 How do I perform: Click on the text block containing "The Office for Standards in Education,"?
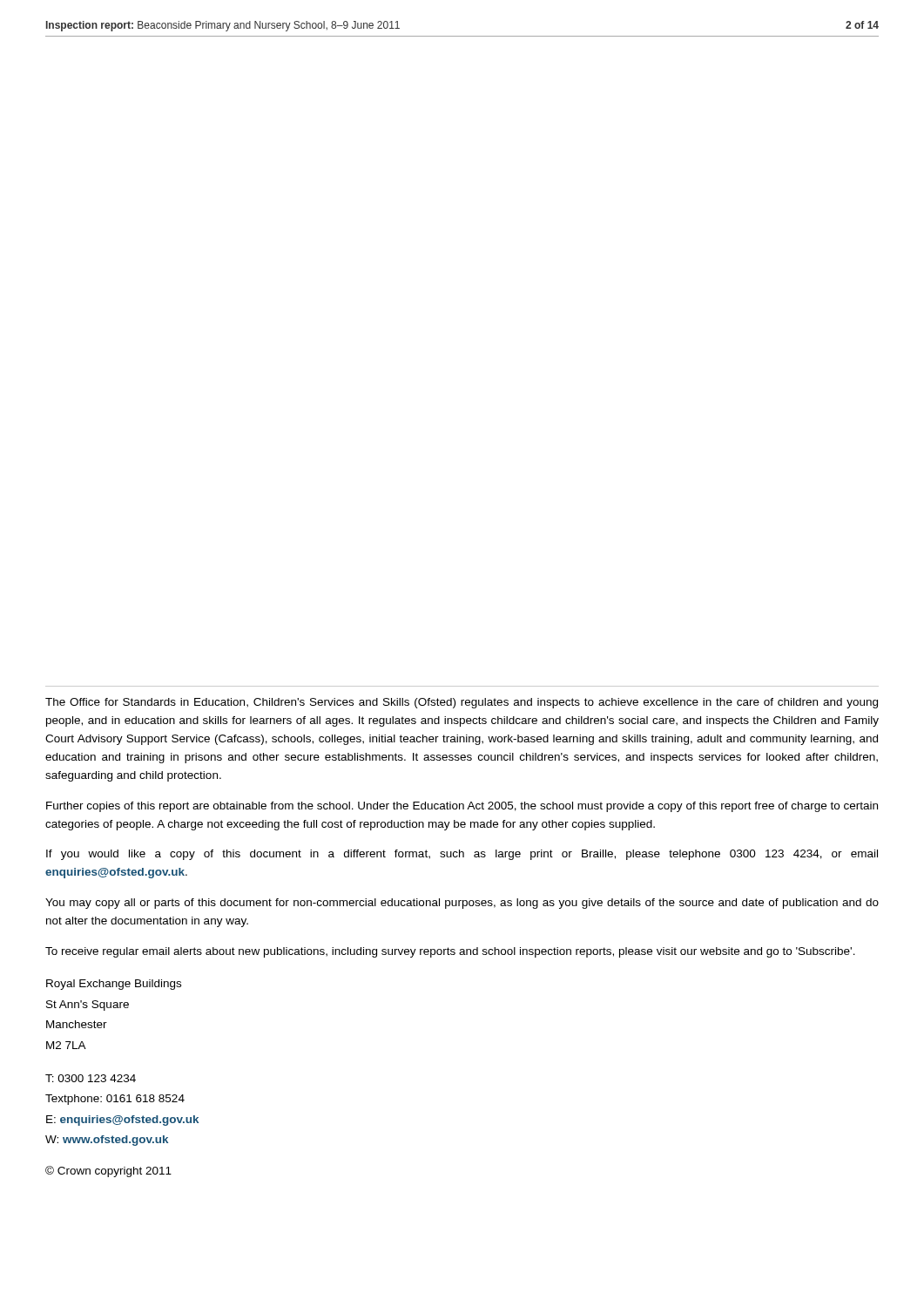(x=462, y=738)
